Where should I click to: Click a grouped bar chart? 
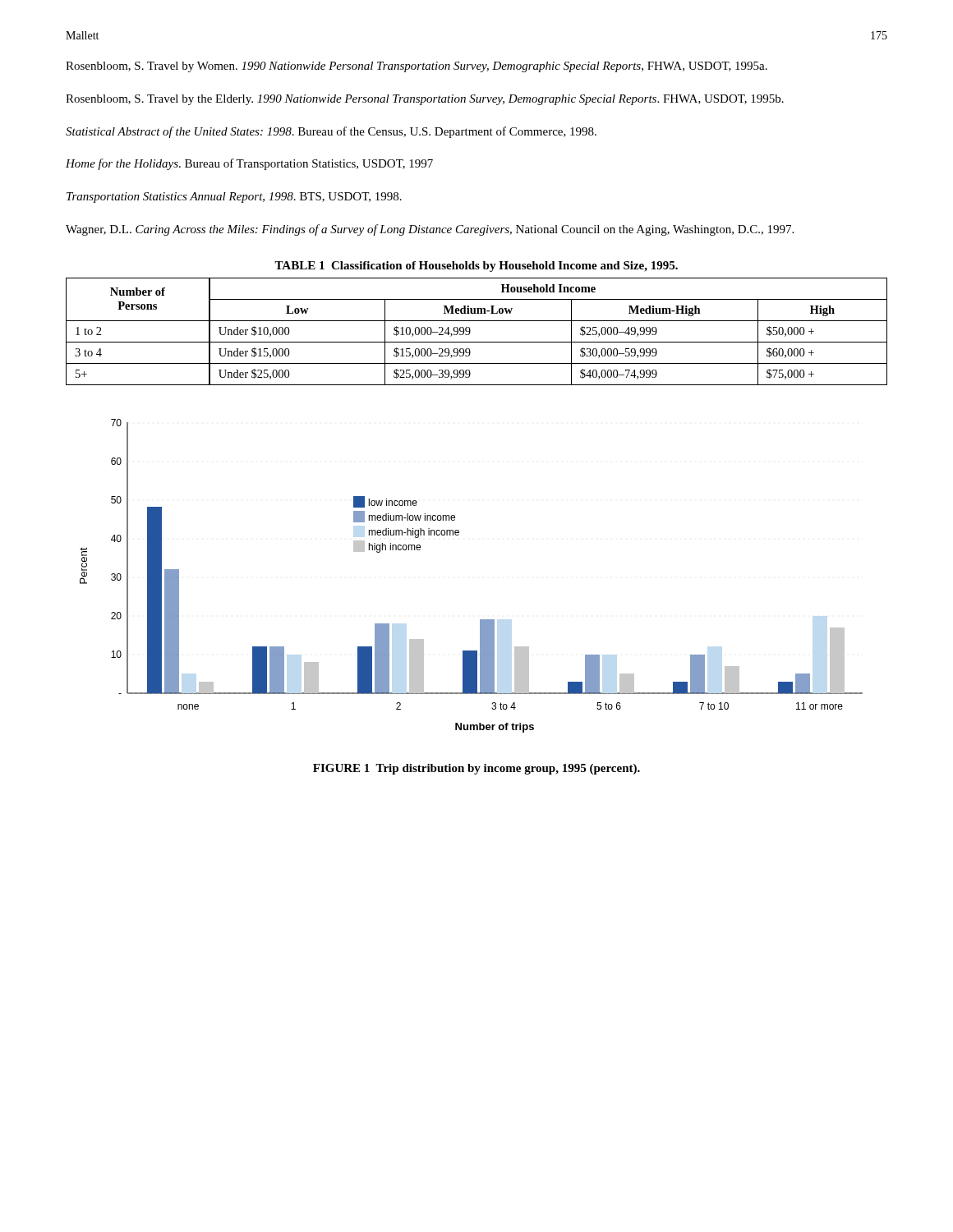pos(476,582)
